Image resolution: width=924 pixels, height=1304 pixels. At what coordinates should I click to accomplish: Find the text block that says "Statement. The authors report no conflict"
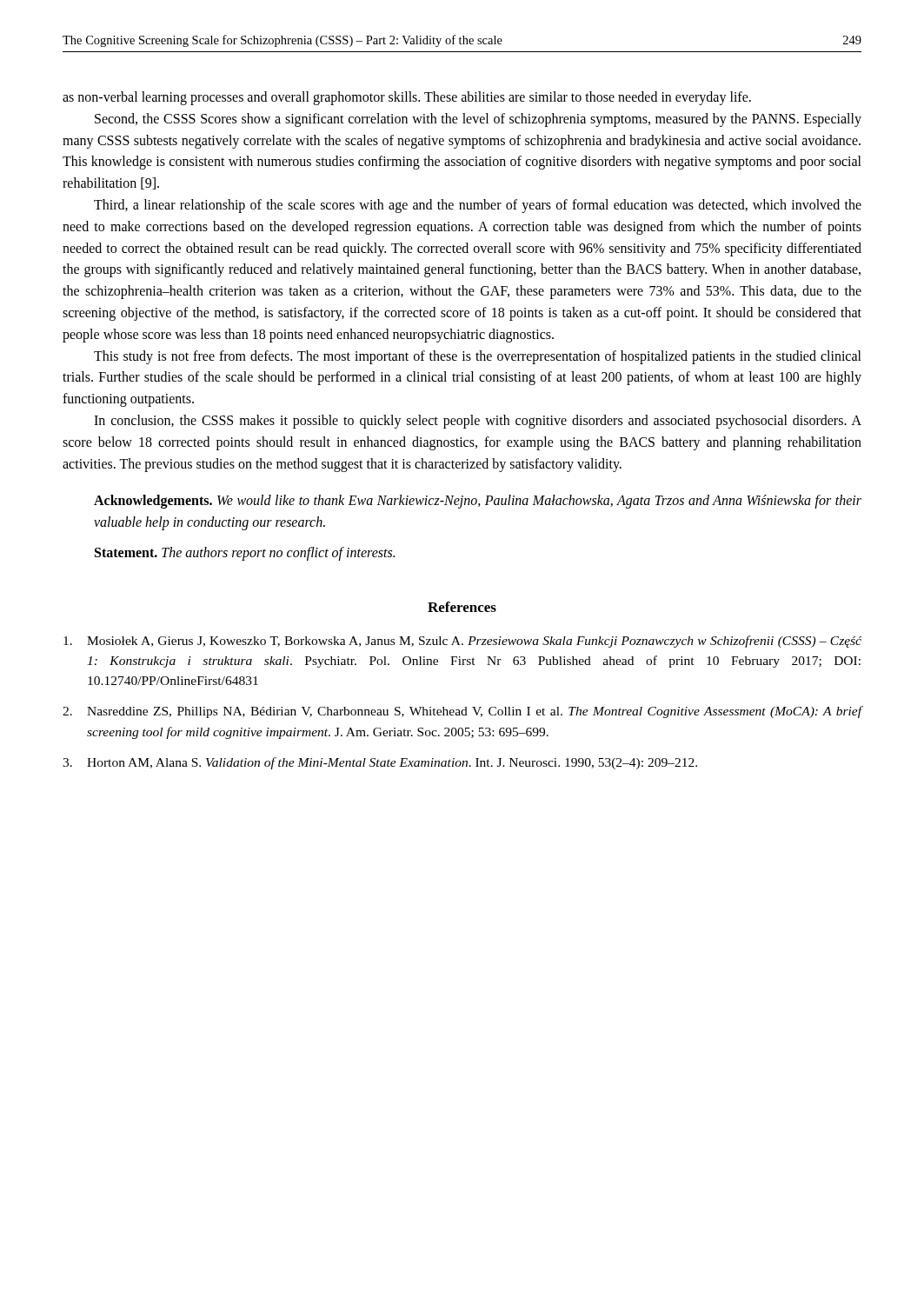pyautogui.click(x=245, y=554)
